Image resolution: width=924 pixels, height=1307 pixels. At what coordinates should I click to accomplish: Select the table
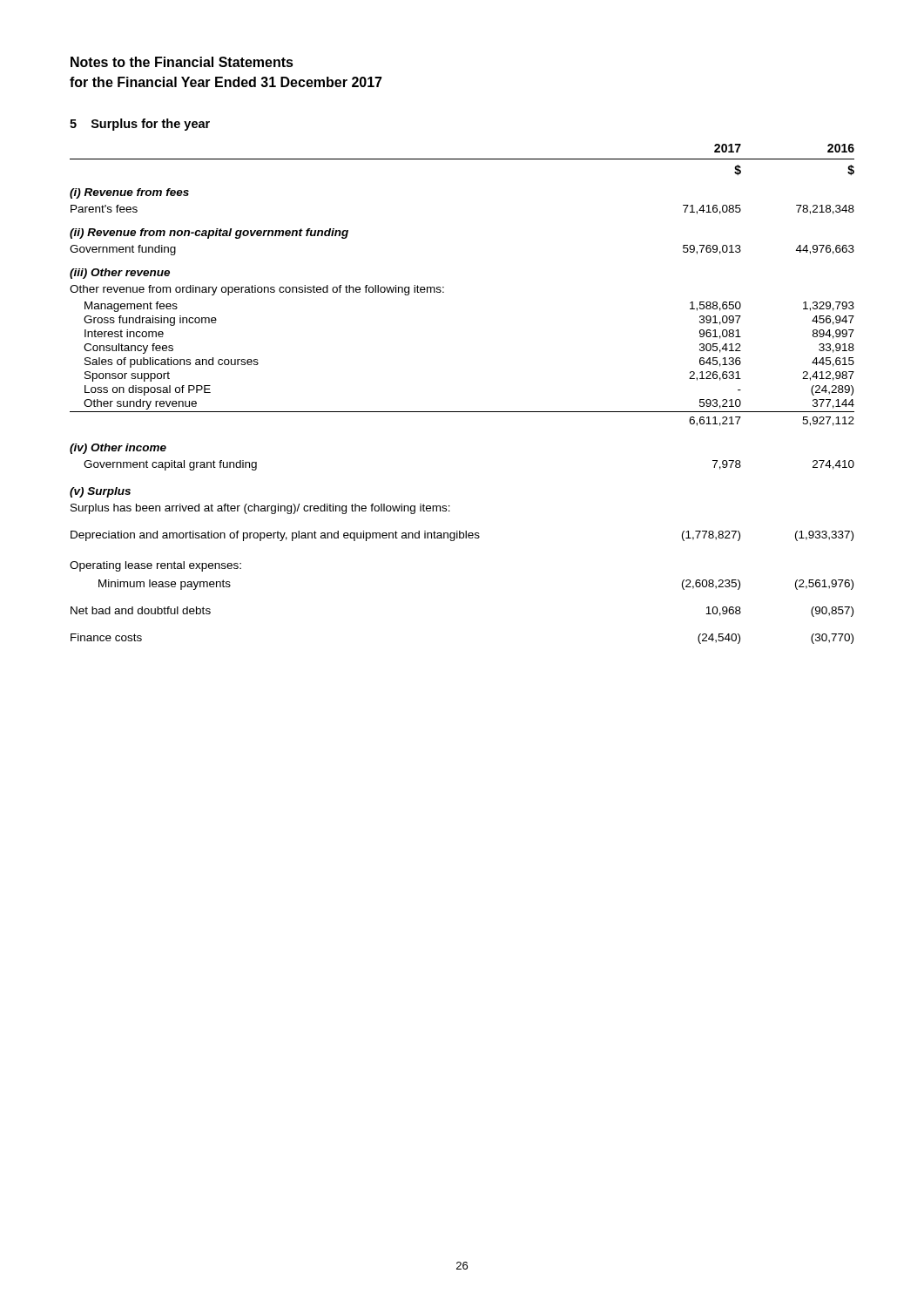(462, 393)
